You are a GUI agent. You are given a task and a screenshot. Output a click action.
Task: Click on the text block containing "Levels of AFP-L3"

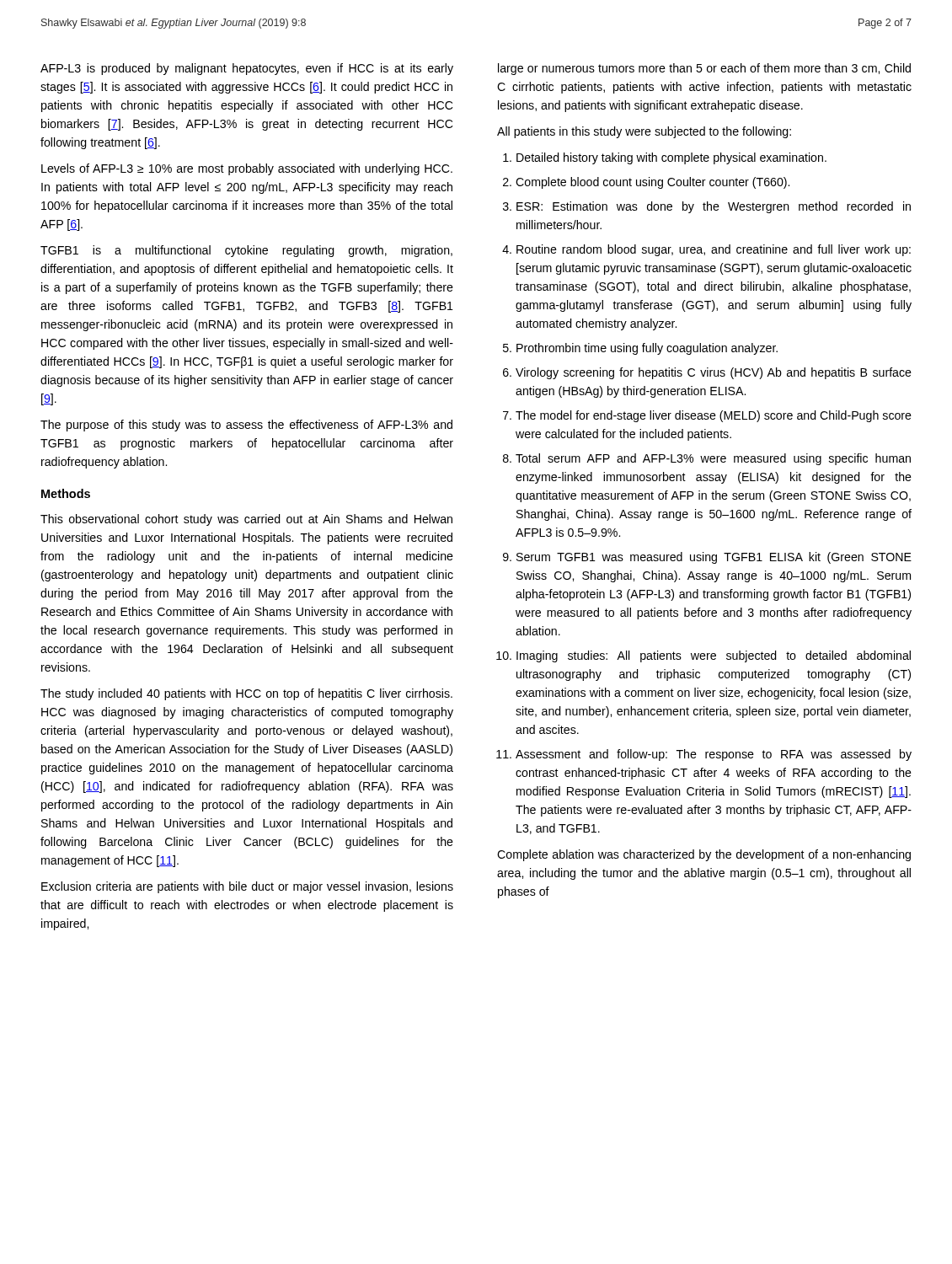click(247, 196)
